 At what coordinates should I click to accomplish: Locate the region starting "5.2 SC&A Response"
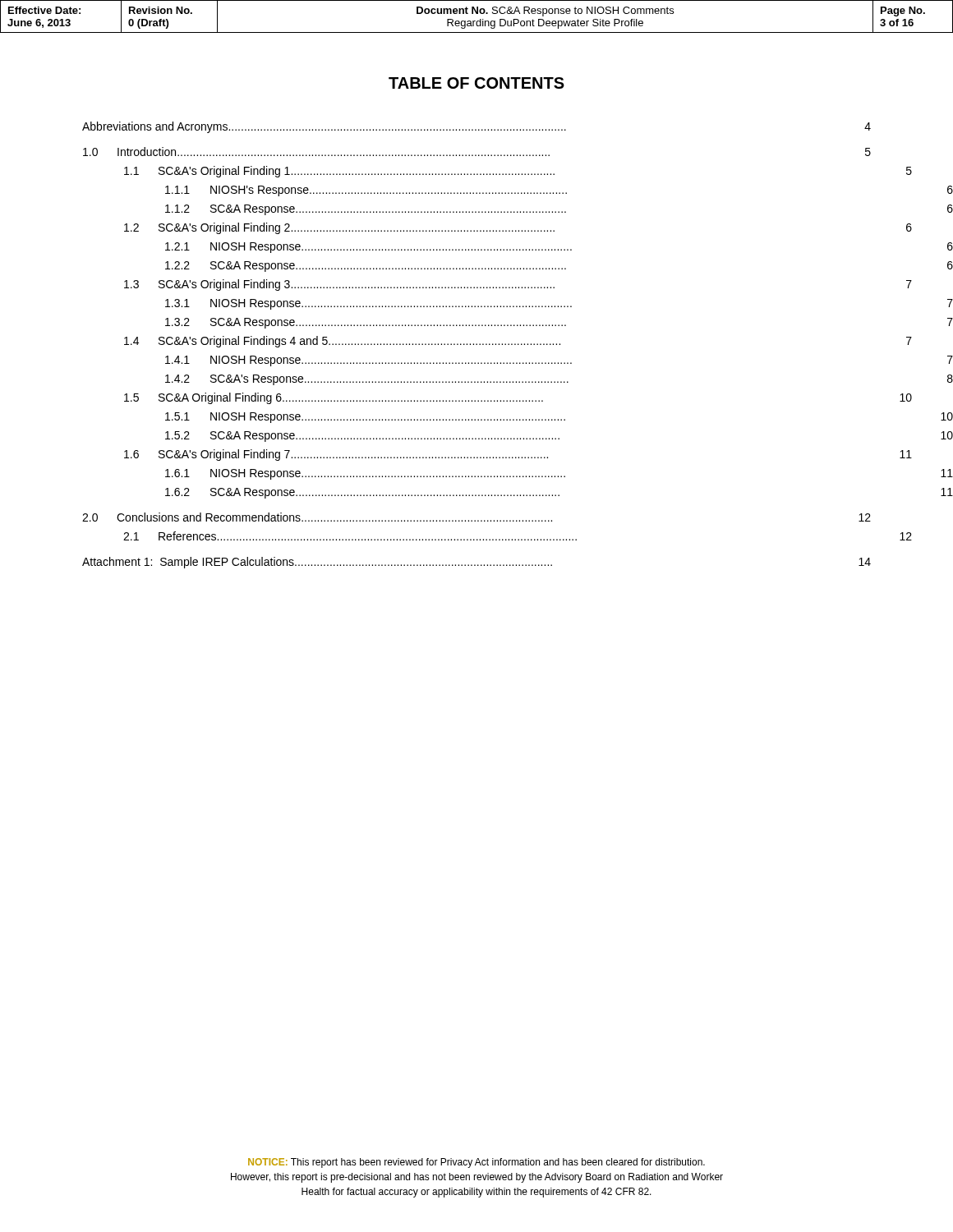pyautogui.click(x=559, y=436)
